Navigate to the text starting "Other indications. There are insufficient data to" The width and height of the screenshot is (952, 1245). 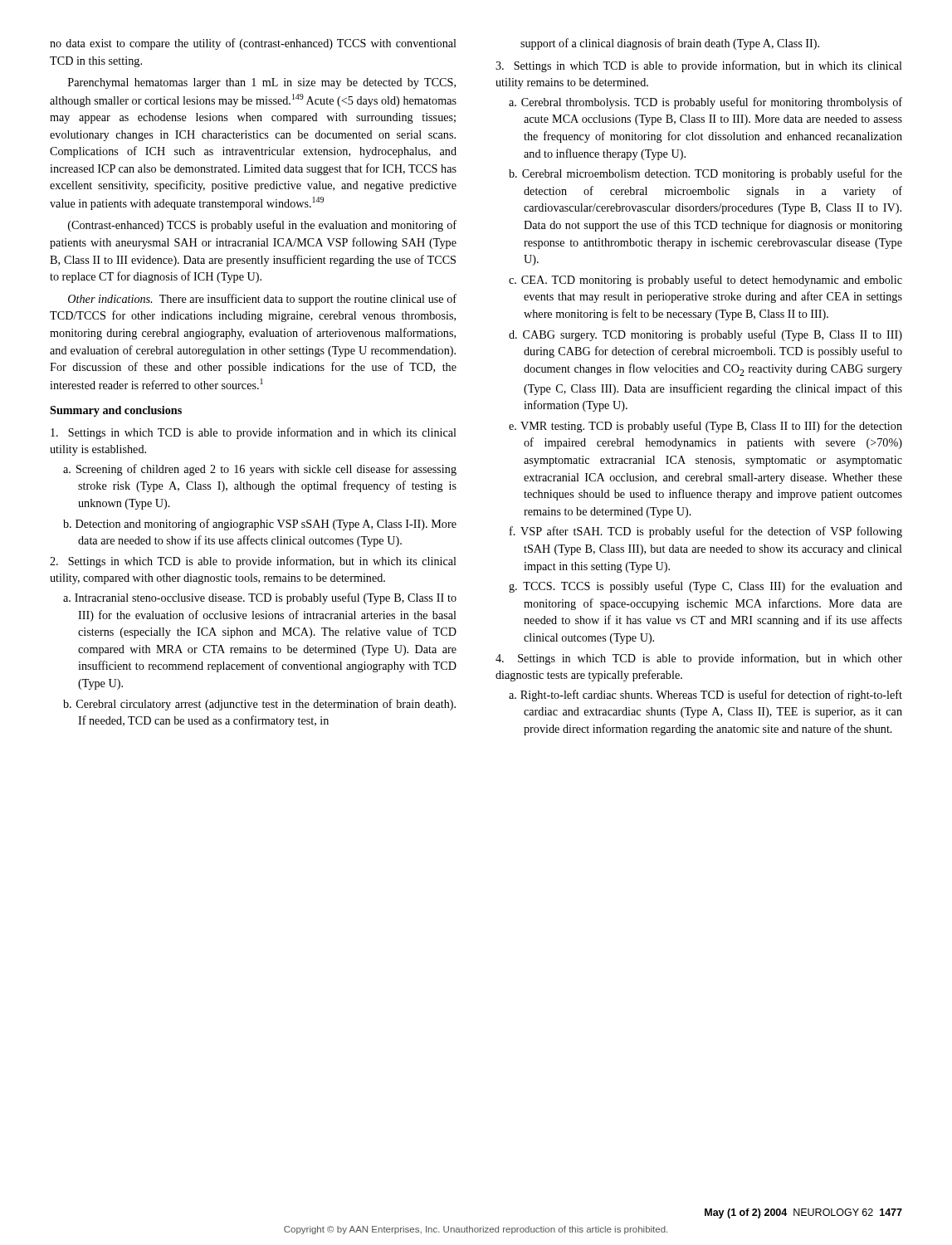click(x=253, y=342)
